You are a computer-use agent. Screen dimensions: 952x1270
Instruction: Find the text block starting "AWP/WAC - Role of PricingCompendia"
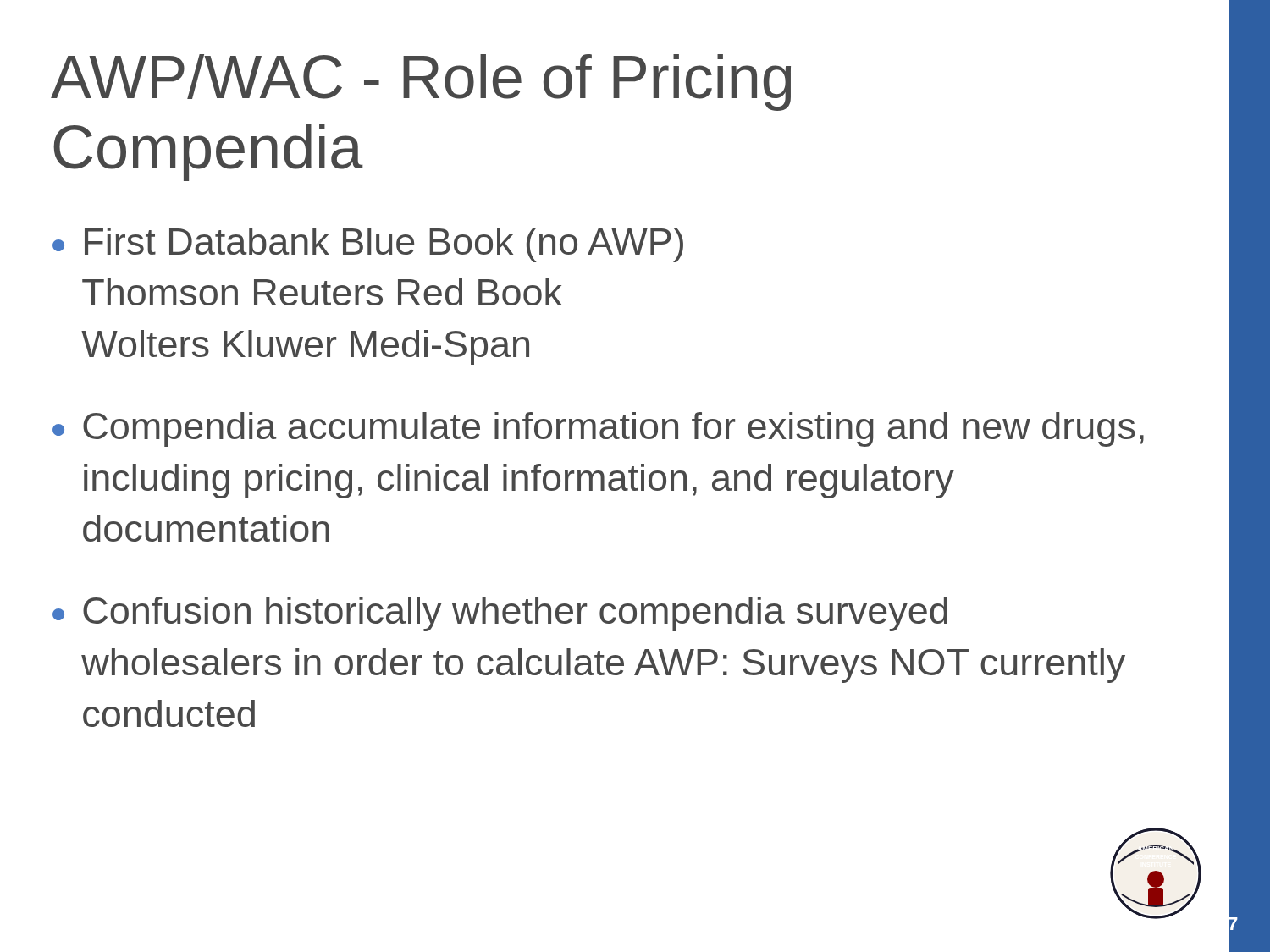[605, 112]
